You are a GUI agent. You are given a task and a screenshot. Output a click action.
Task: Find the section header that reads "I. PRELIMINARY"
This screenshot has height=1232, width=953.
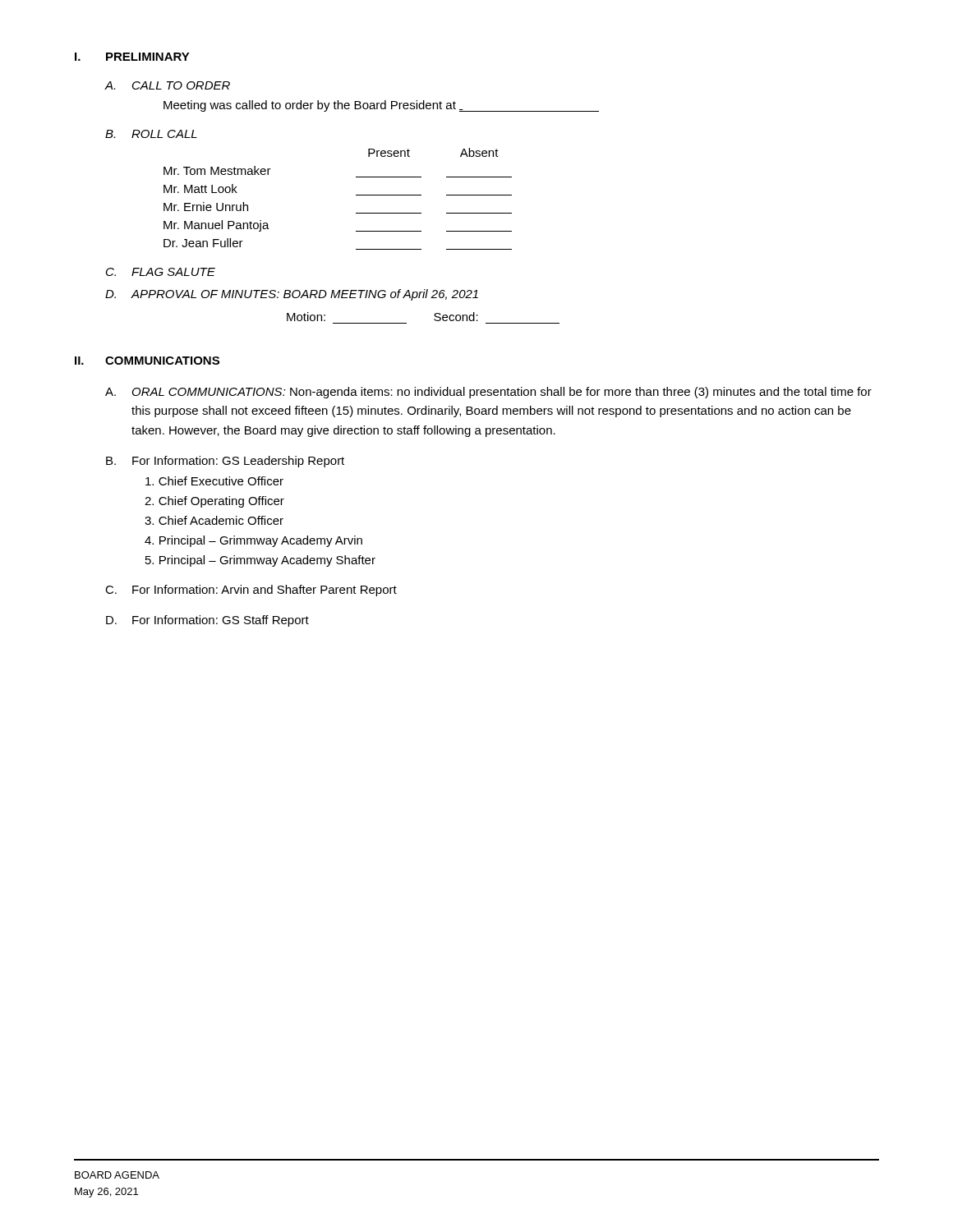pos(132,56)
